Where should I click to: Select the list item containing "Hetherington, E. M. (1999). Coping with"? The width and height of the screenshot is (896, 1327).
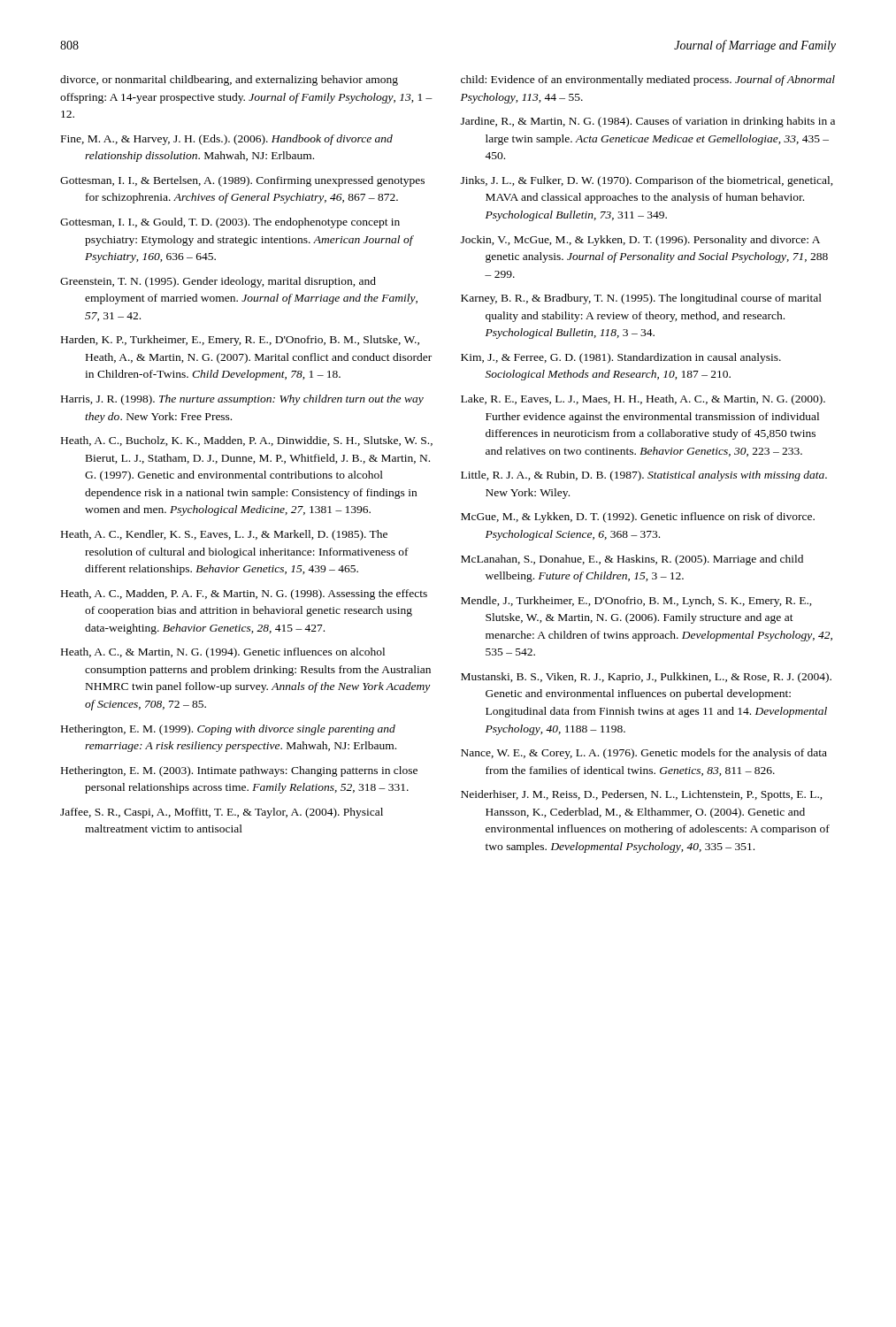[229, 737]
